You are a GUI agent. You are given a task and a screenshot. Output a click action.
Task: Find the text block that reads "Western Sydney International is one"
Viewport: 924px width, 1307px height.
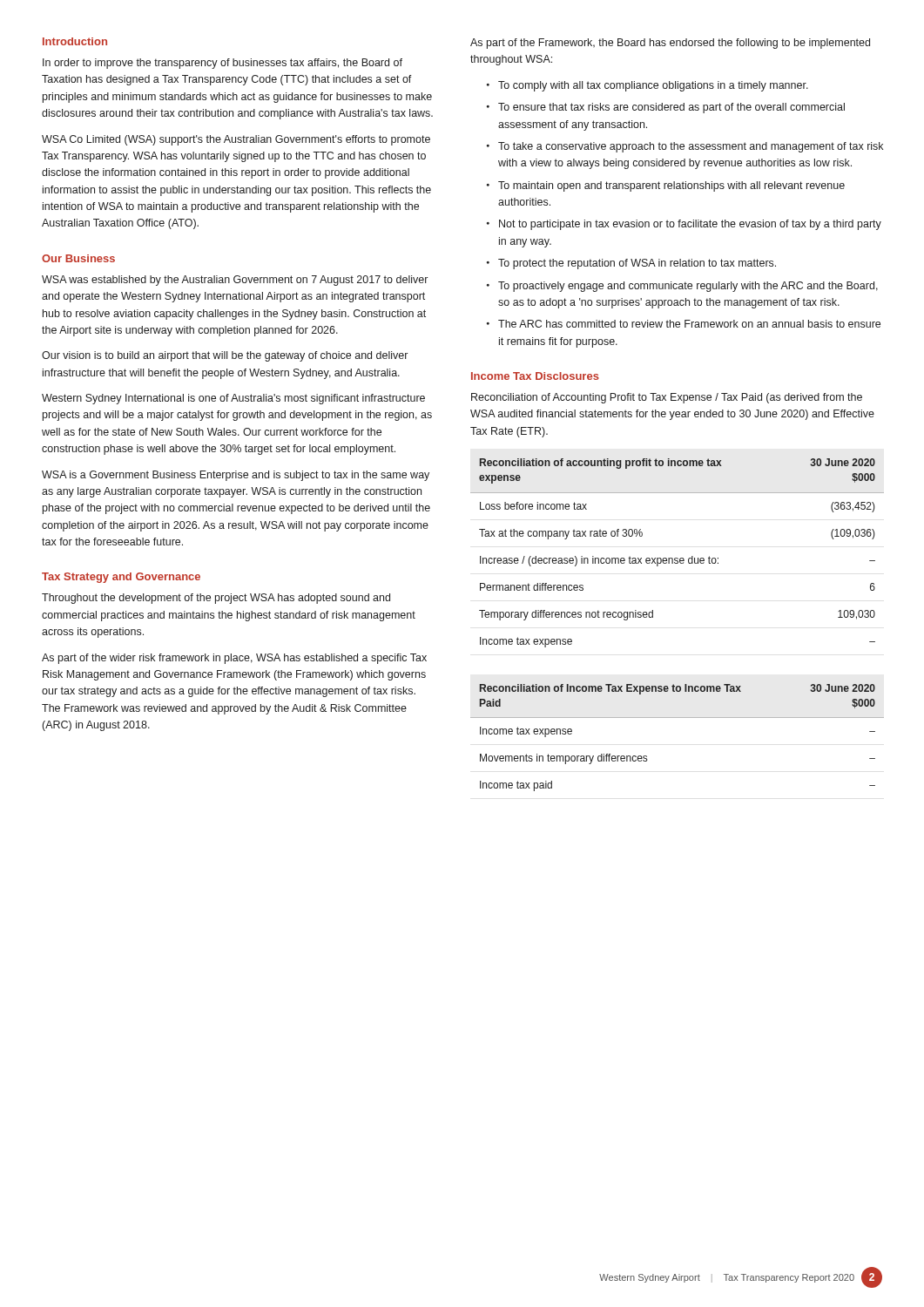point(237,424)
